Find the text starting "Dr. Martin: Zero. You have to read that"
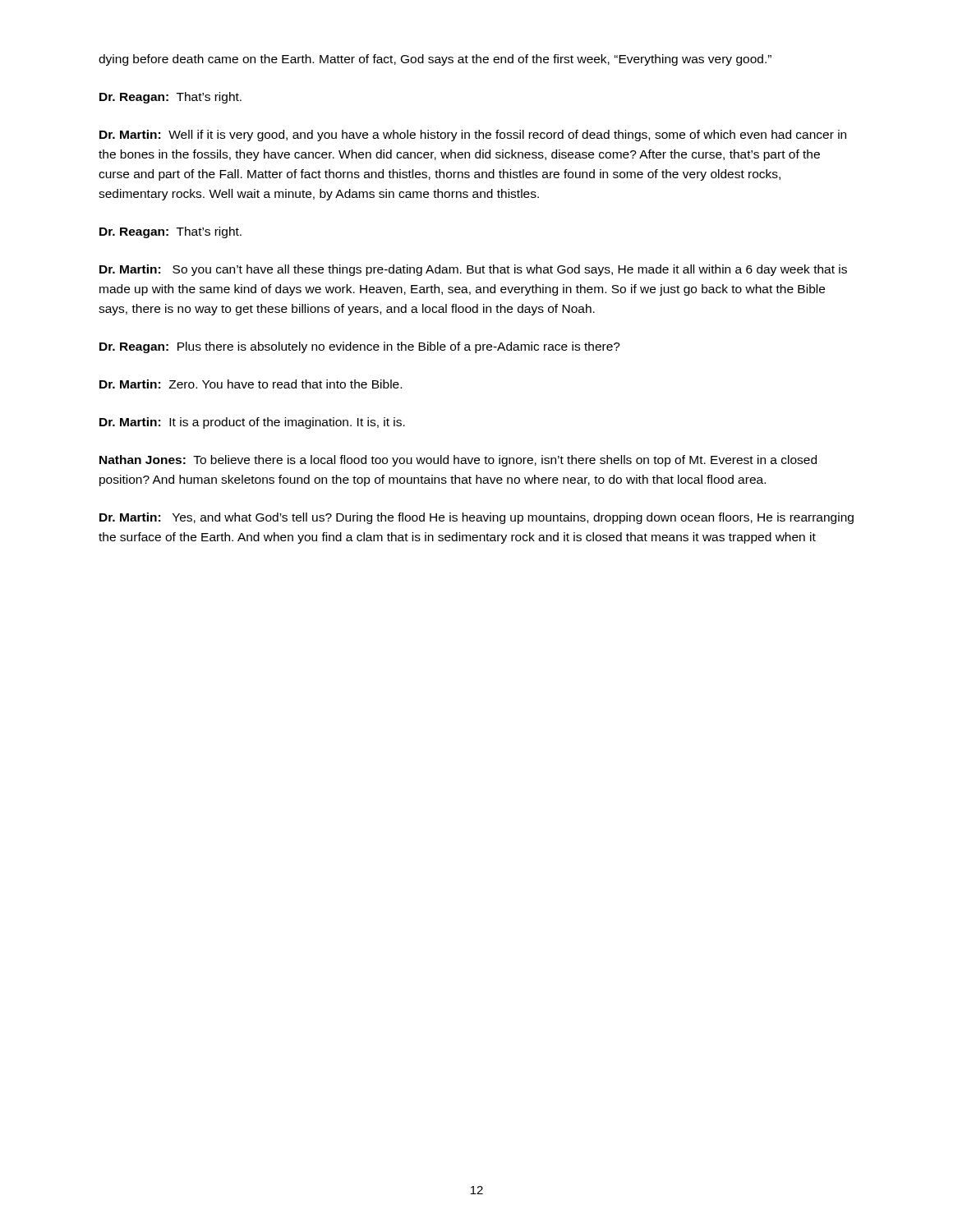Image resolution: width=953 pixels, height=1232 pixels. point(251,384)
